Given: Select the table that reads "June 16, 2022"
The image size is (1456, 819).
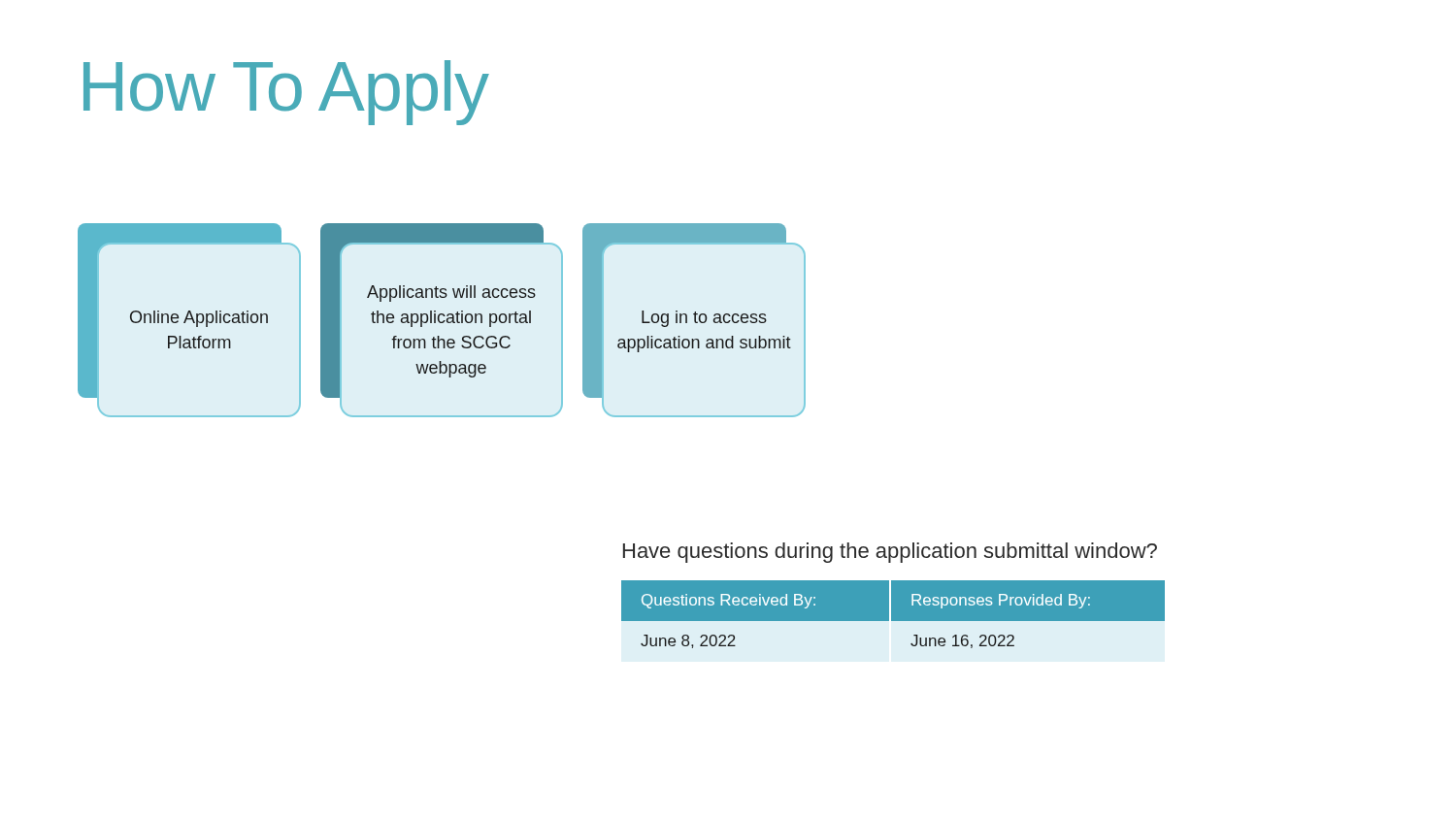Looking at the screenshot, I should tap(893, 621).
